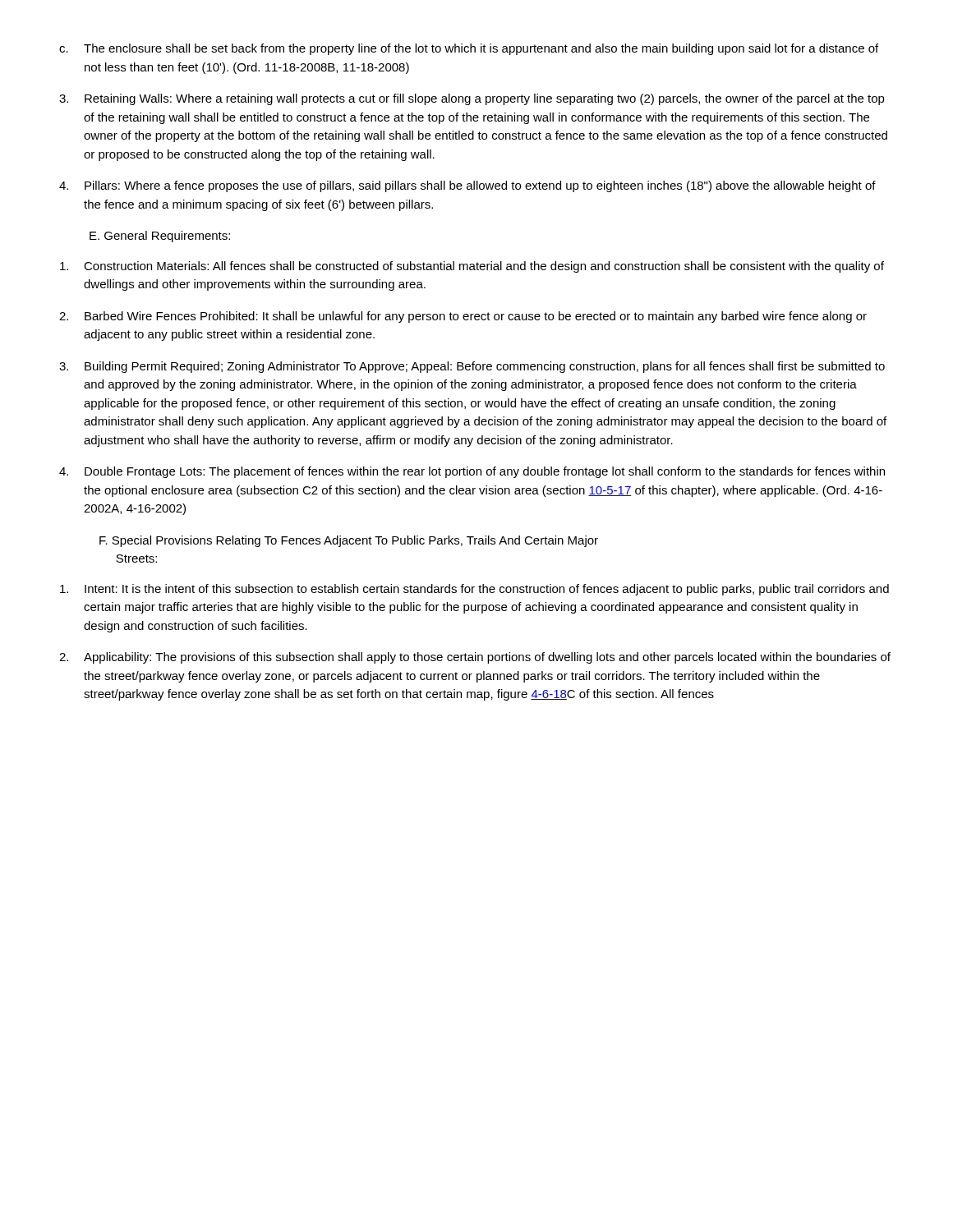
Task: Select the list item containing "2. Applicability: The provisions of"
Action: point(476,676)
